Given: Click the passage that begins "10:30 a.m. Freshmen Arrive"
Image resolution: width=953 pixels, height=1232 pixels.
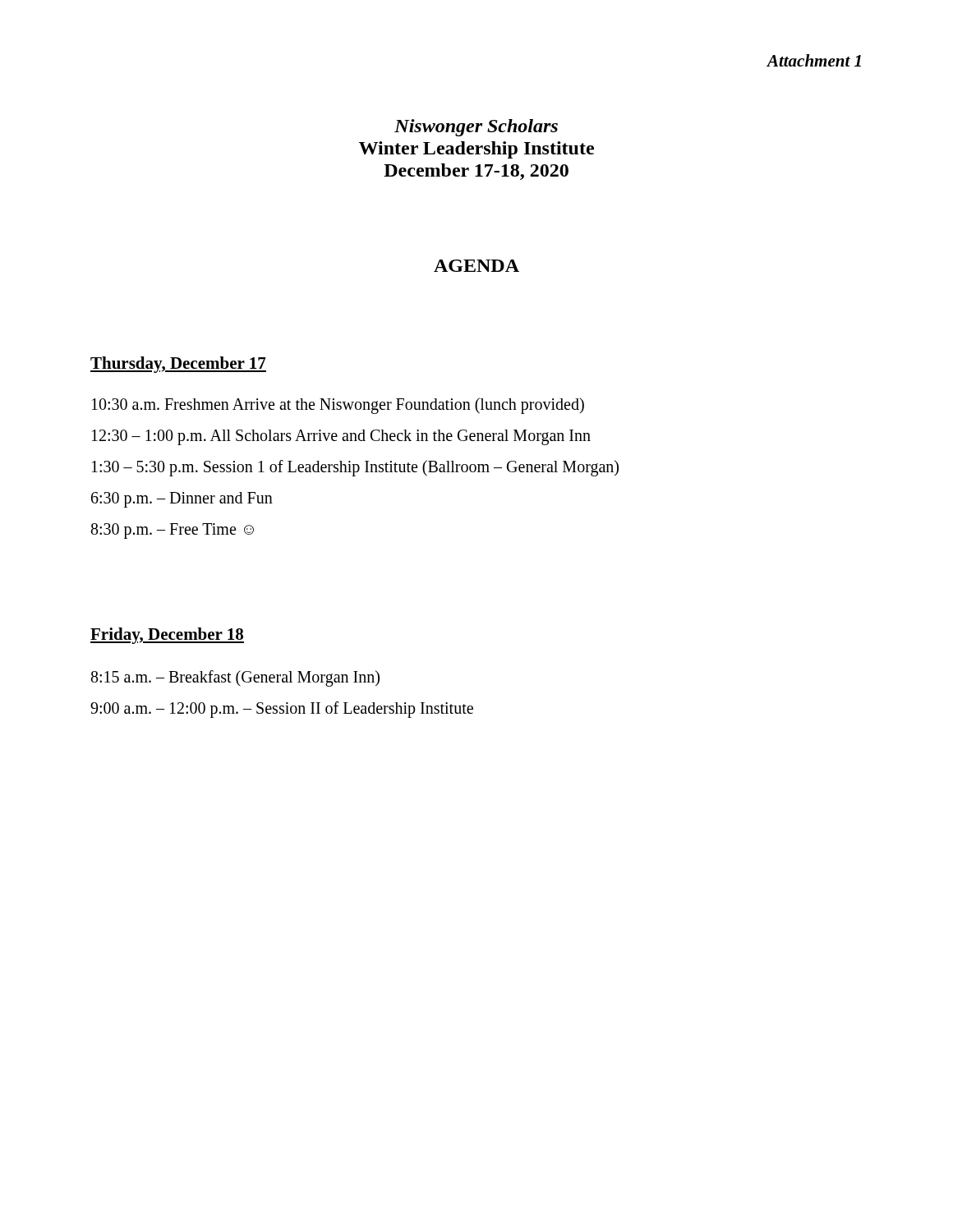Looking at the screenshot, I should point(337,404).
